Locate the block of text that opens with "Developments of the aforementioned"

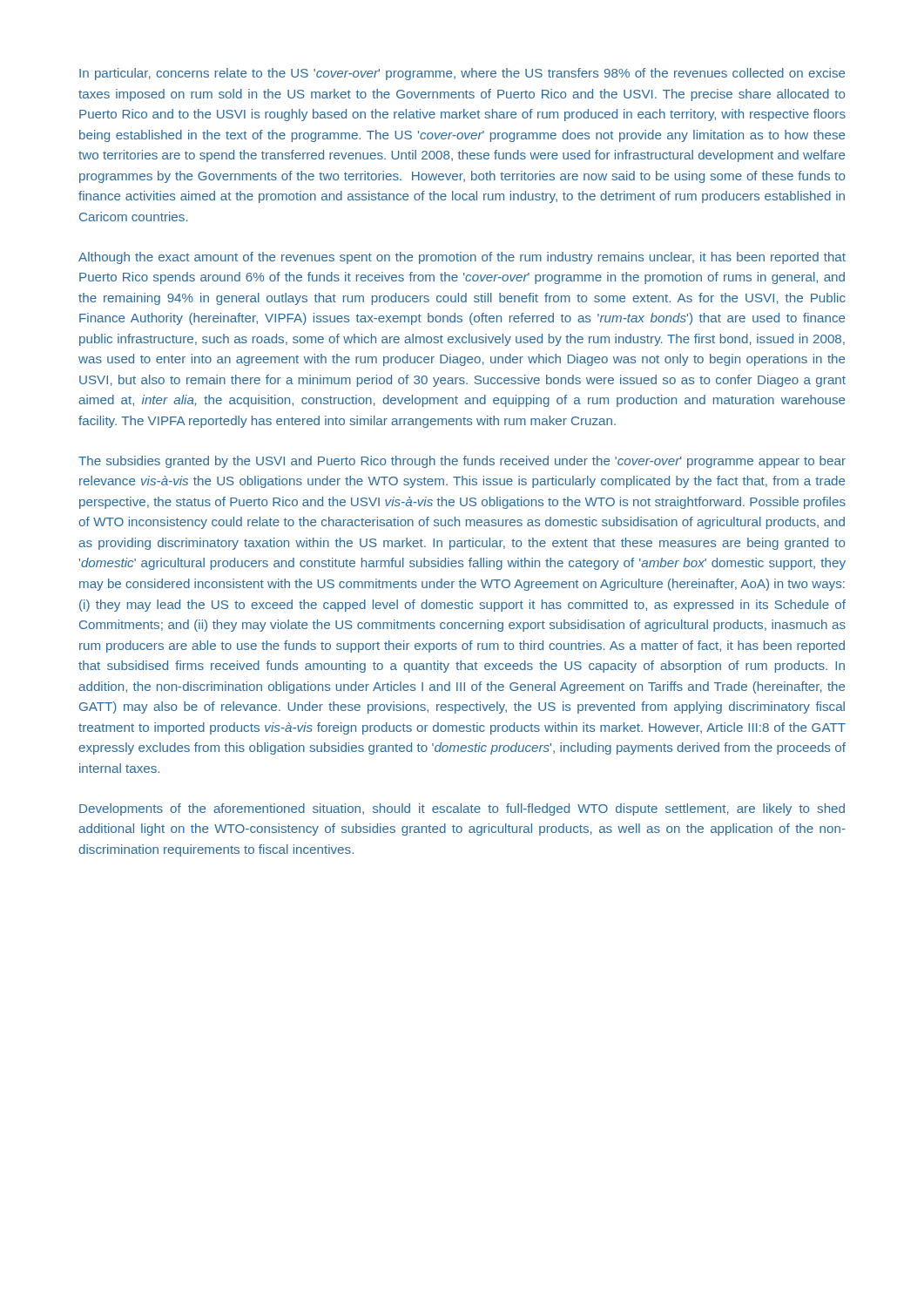[462, 828]
